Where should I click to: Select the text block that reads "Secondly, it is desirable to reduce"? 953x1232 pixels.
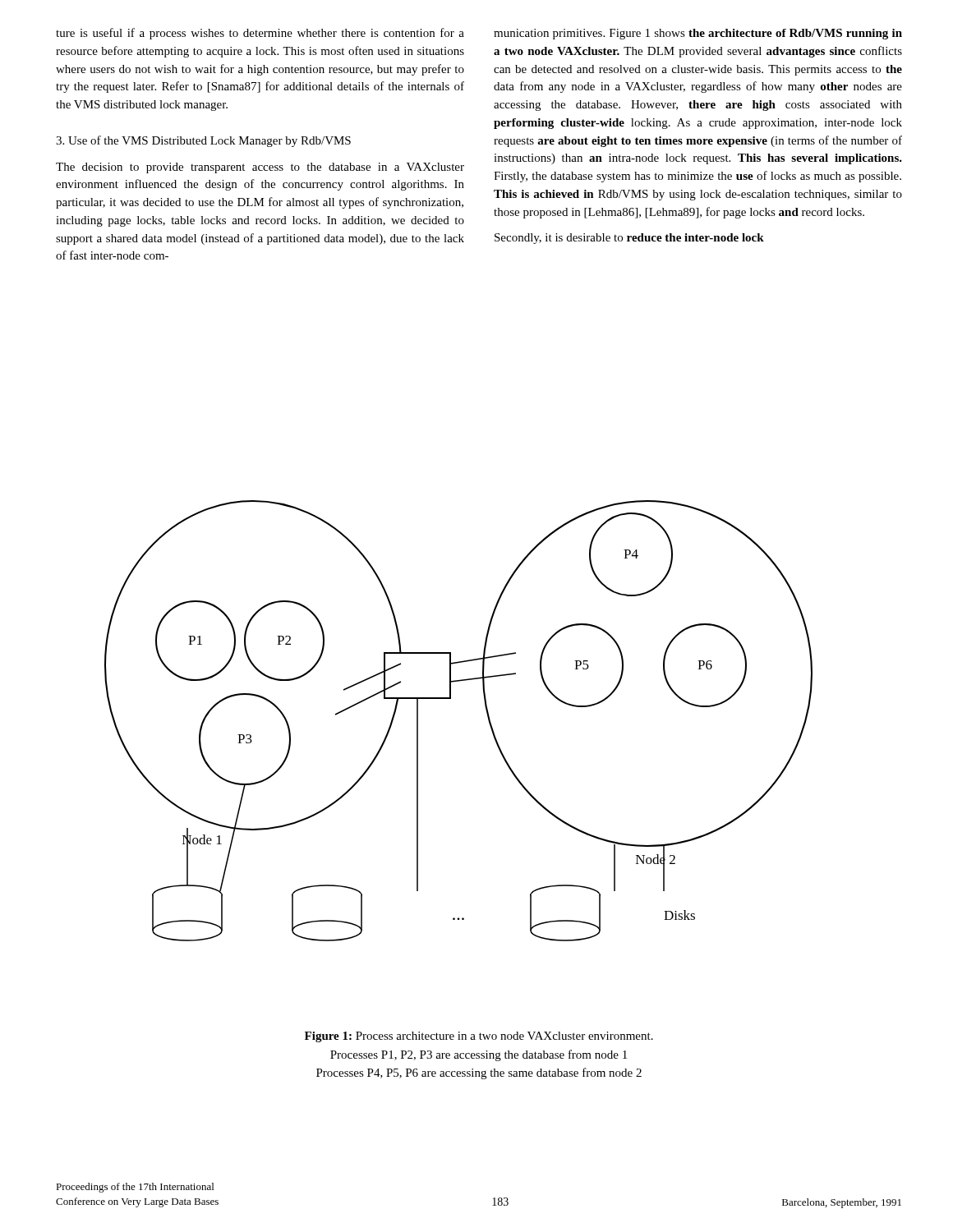click(x=629, y=238)
